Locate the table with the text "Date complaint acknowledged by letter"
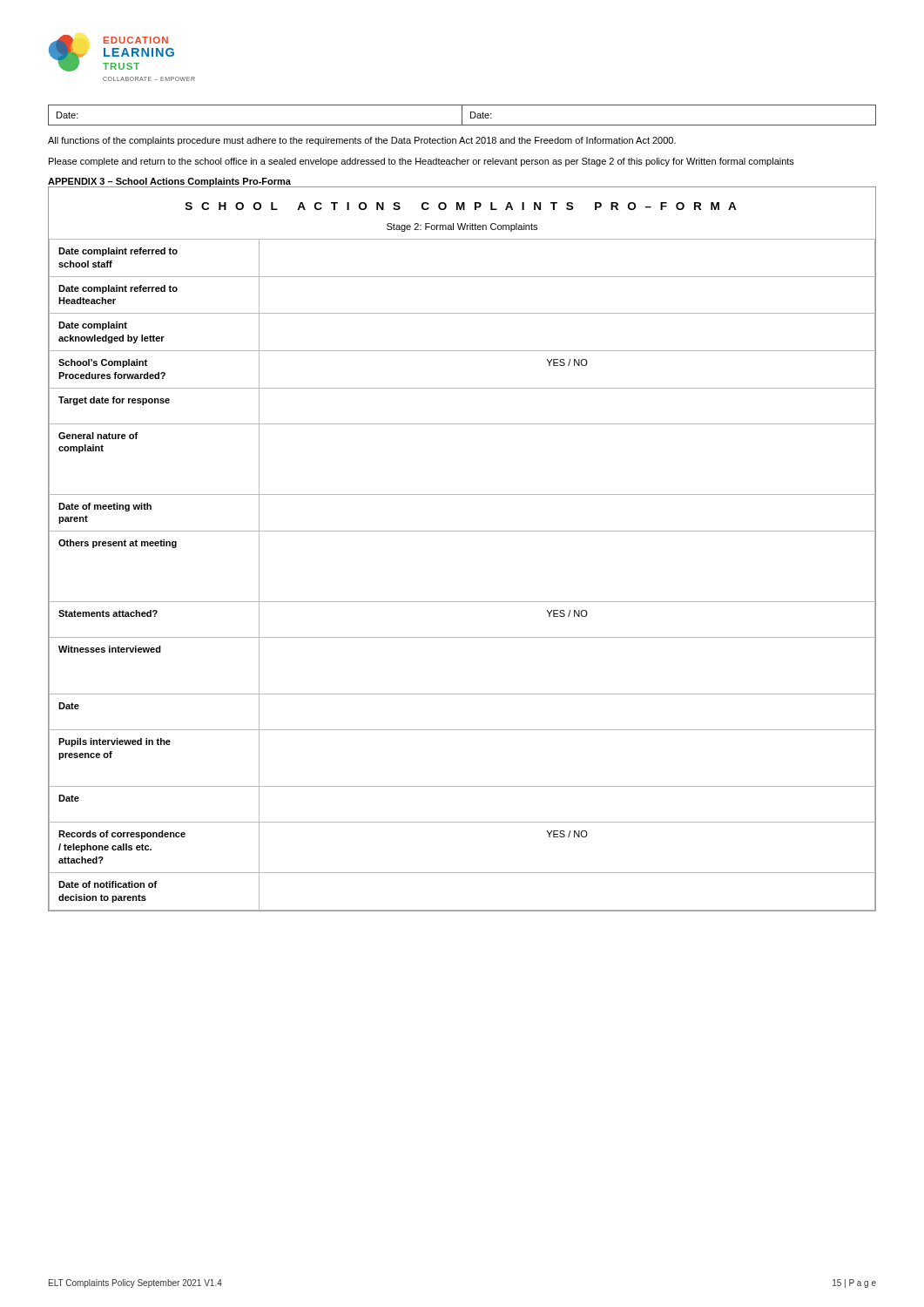 click(462, 549)
